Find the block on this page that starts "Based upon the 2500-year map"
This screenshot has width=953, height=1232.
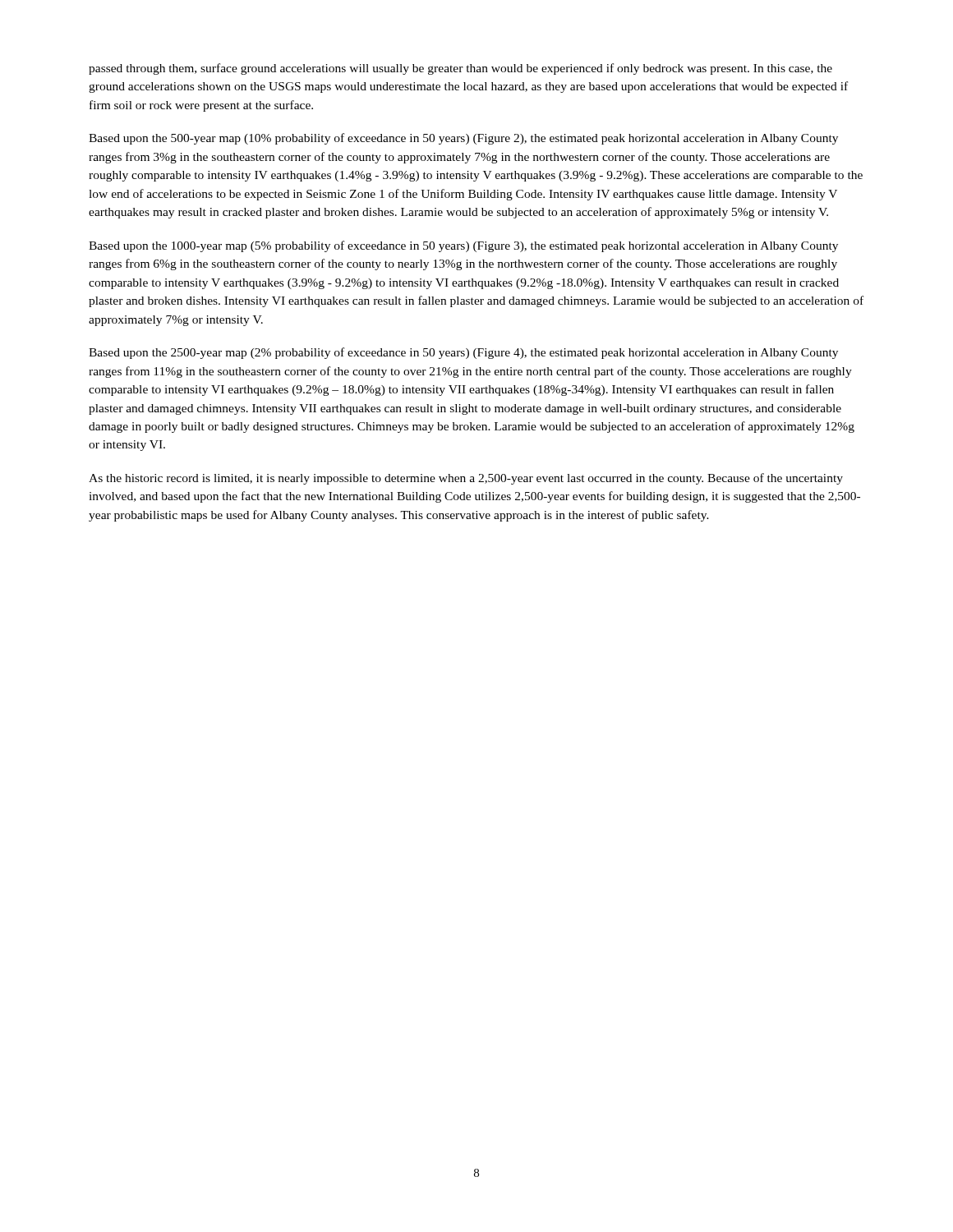[472, 398]
